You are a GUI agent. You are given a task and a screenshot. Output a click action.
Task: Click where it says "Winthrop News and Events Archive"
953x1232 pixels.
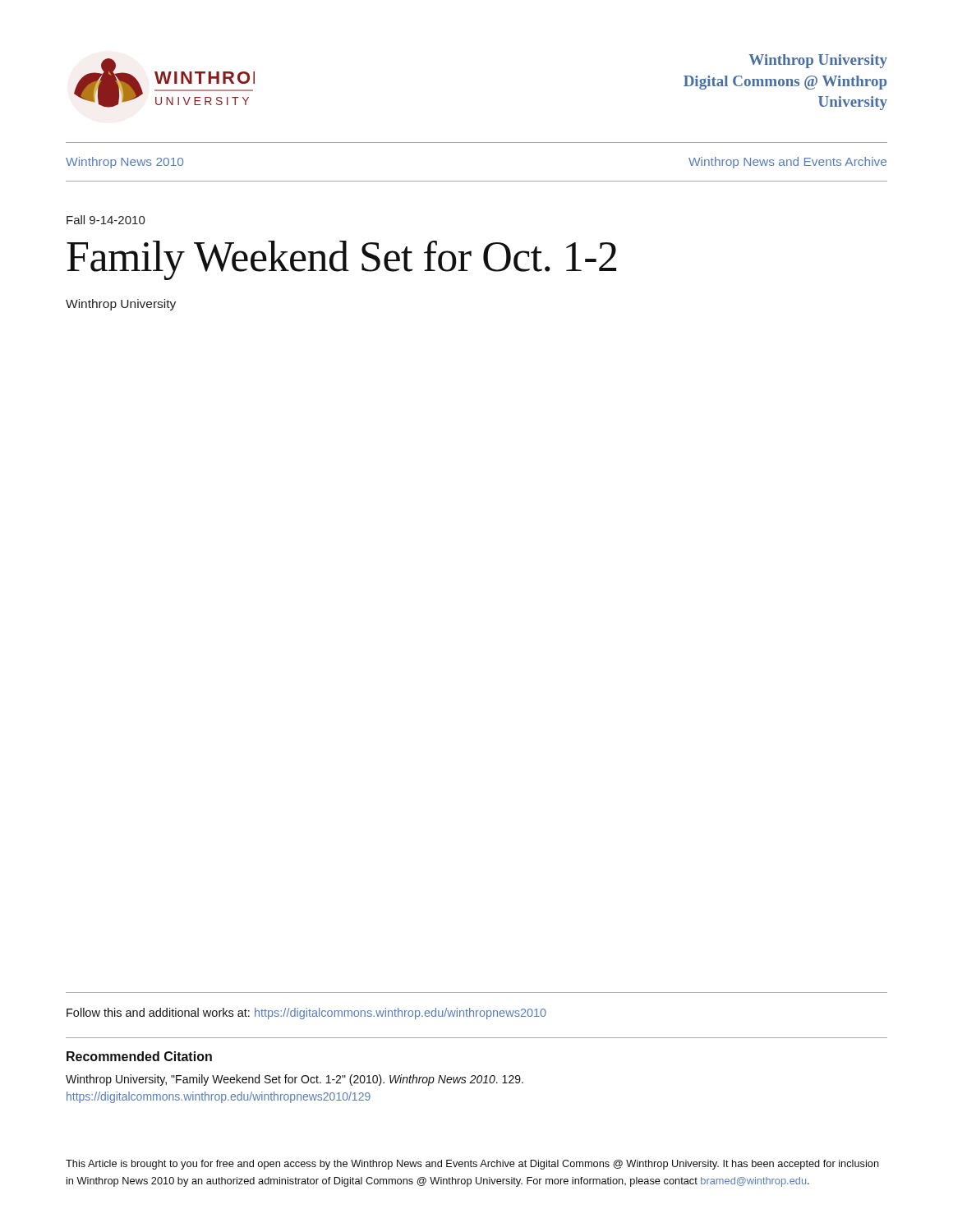pos(788,161)
